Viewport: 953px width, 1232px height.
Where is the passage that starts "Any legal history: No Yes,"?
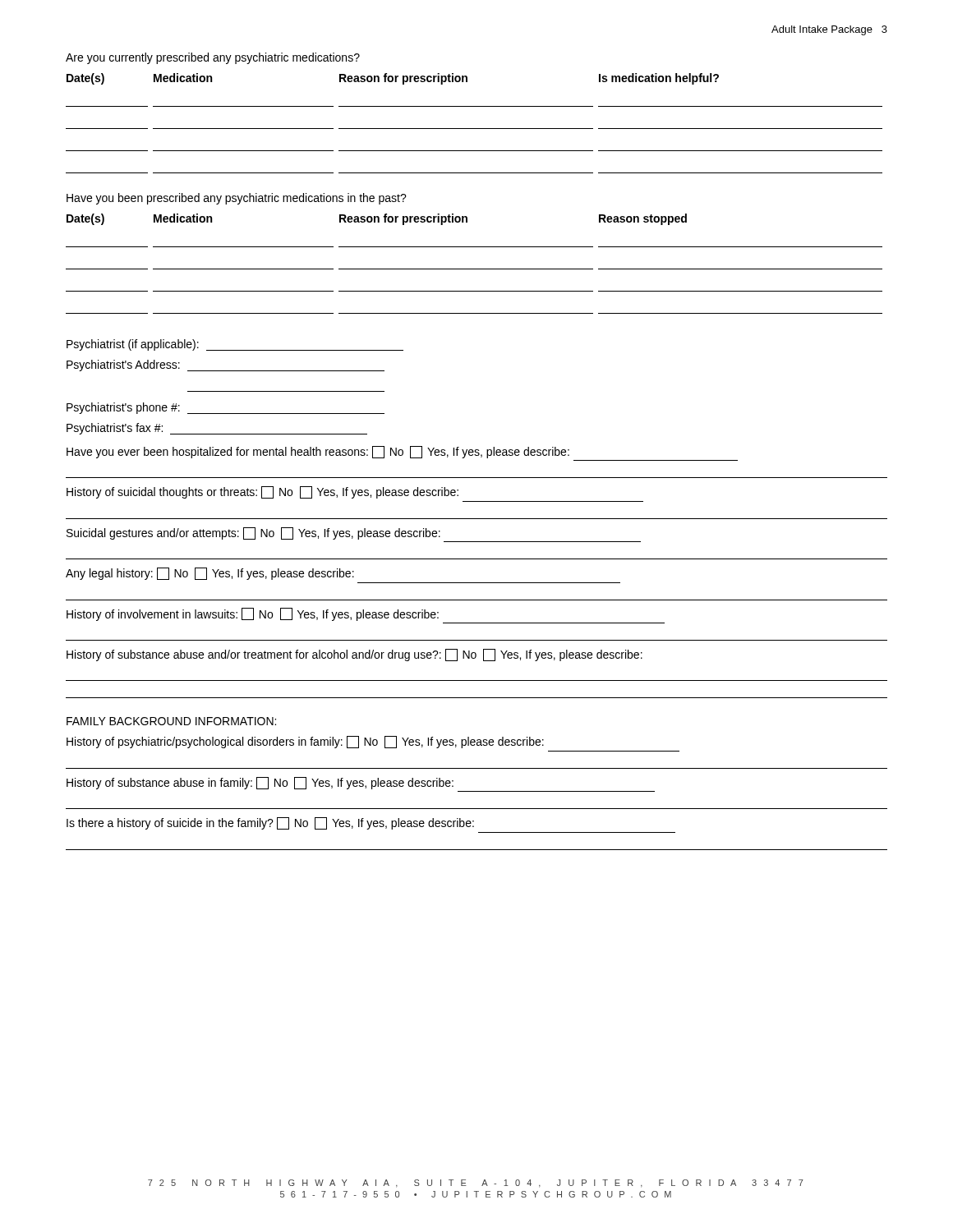click(343, 575)
